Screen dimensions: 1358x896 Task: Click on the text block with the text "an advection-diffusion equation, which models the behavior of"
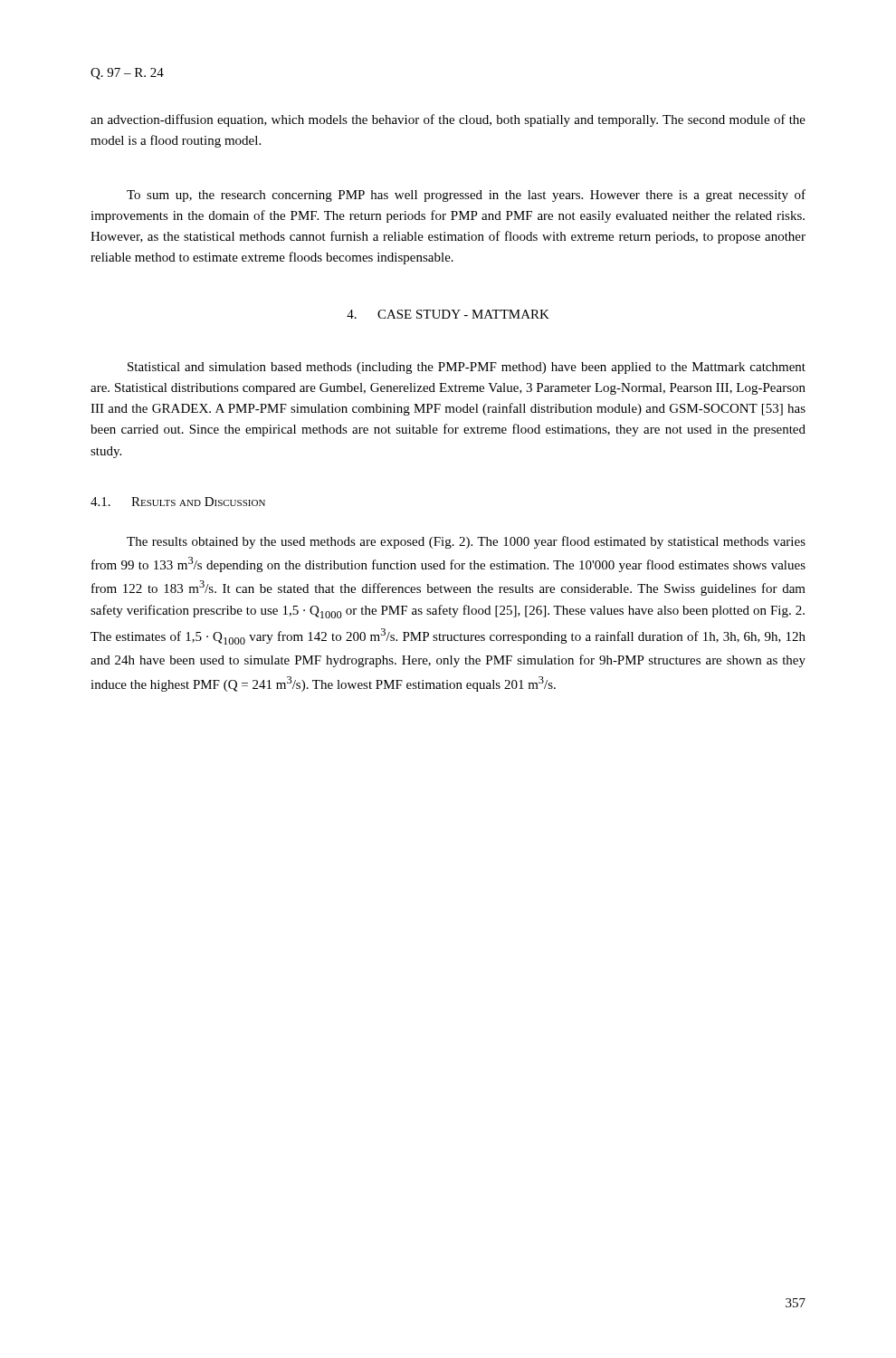448,130
